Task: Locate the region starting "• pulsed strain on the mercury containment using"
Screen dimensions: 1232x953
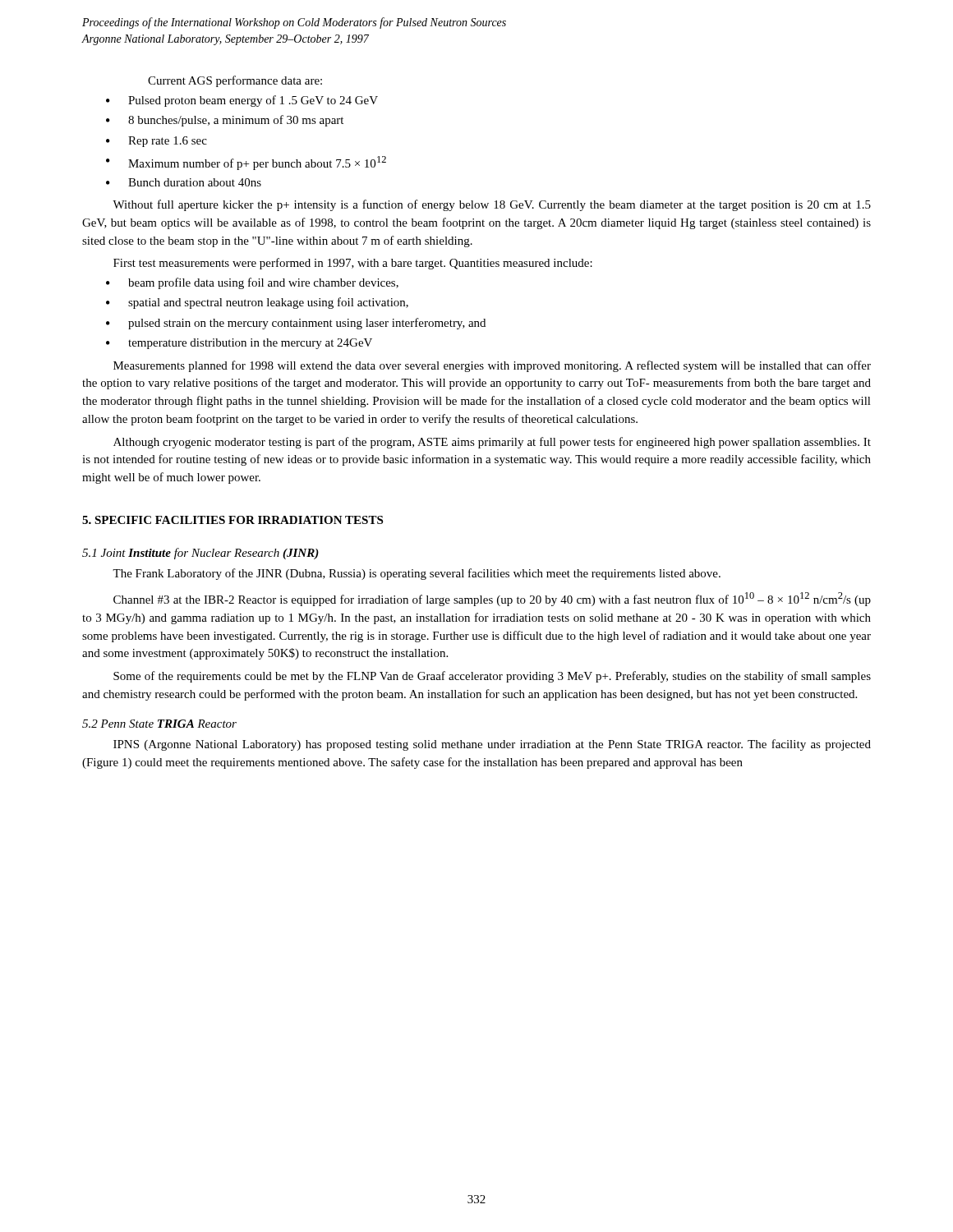Action: [x=488, y=324]
